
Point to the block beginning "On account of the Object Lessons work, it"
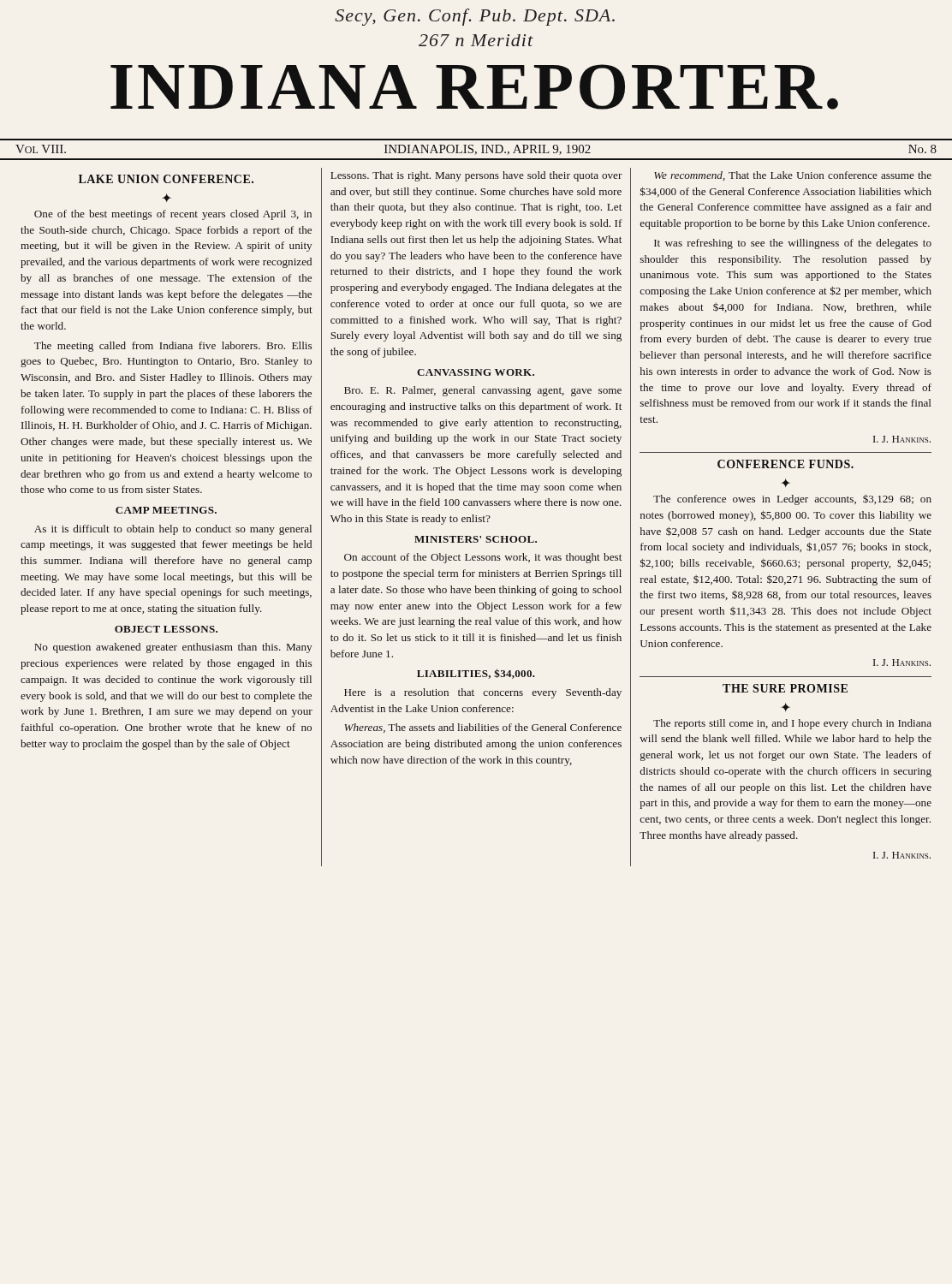476,606
